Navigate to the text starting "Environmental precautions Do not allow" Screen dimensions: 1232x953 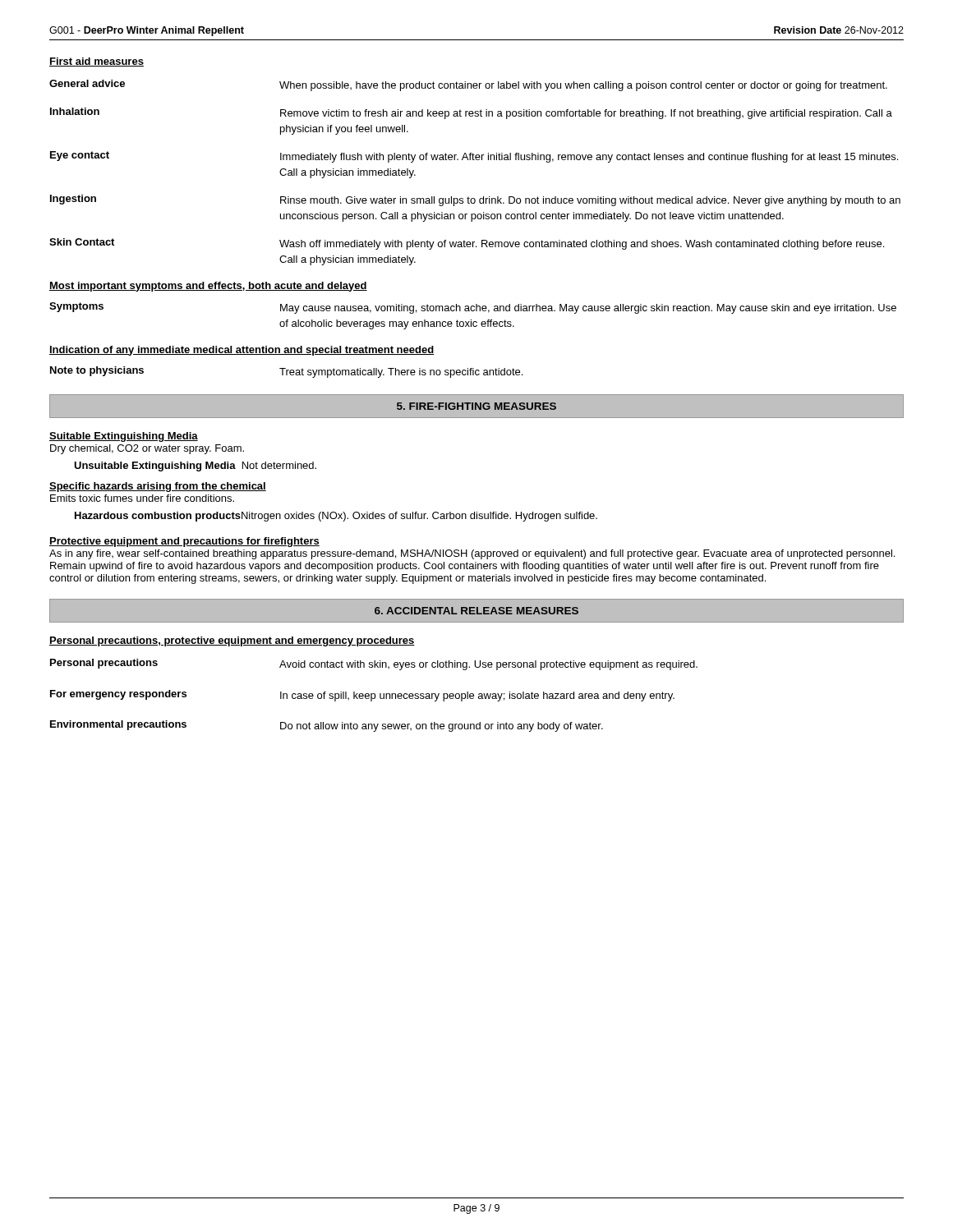476,726
